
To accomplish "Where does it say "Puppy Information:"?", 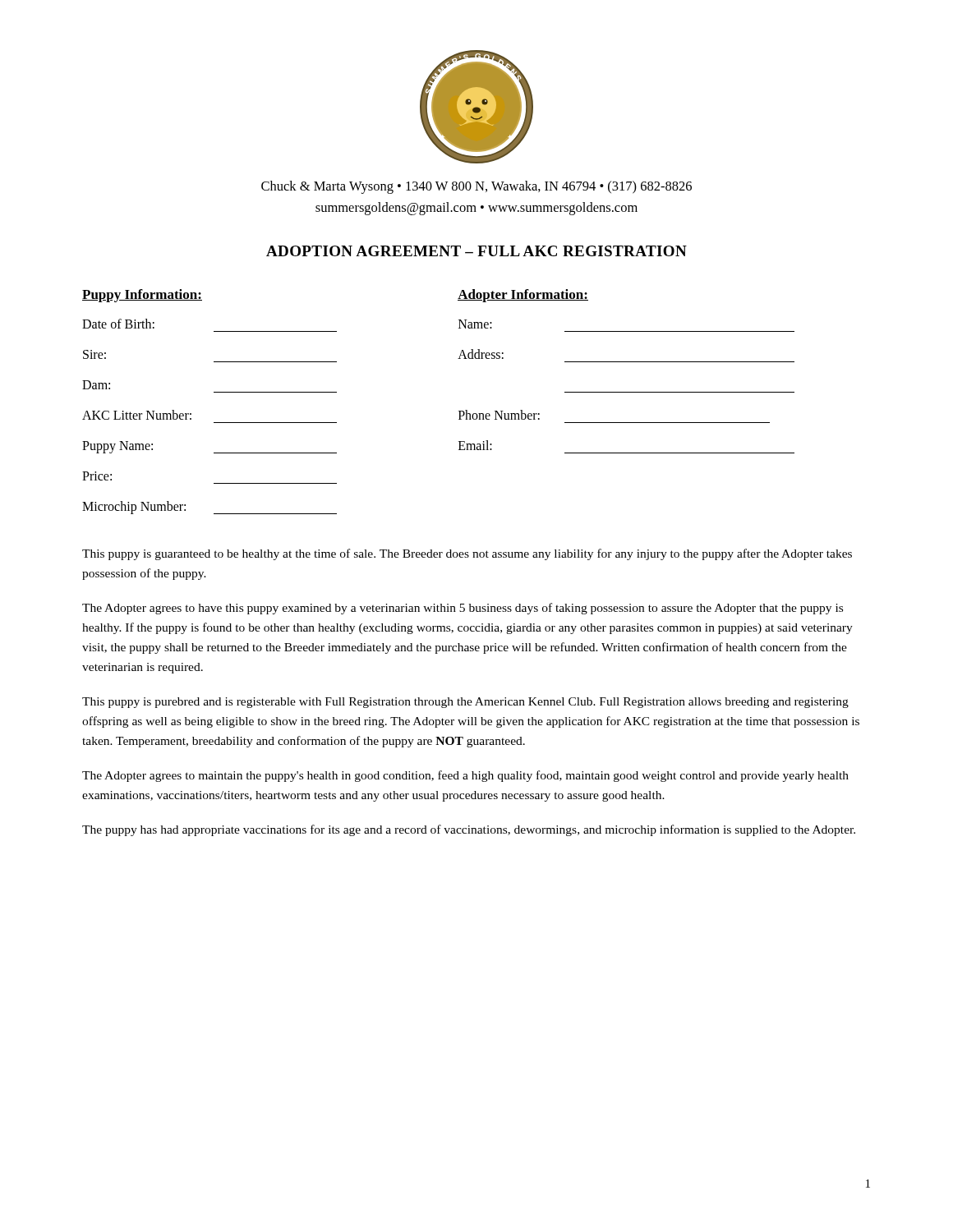I will tap(142, 294).
